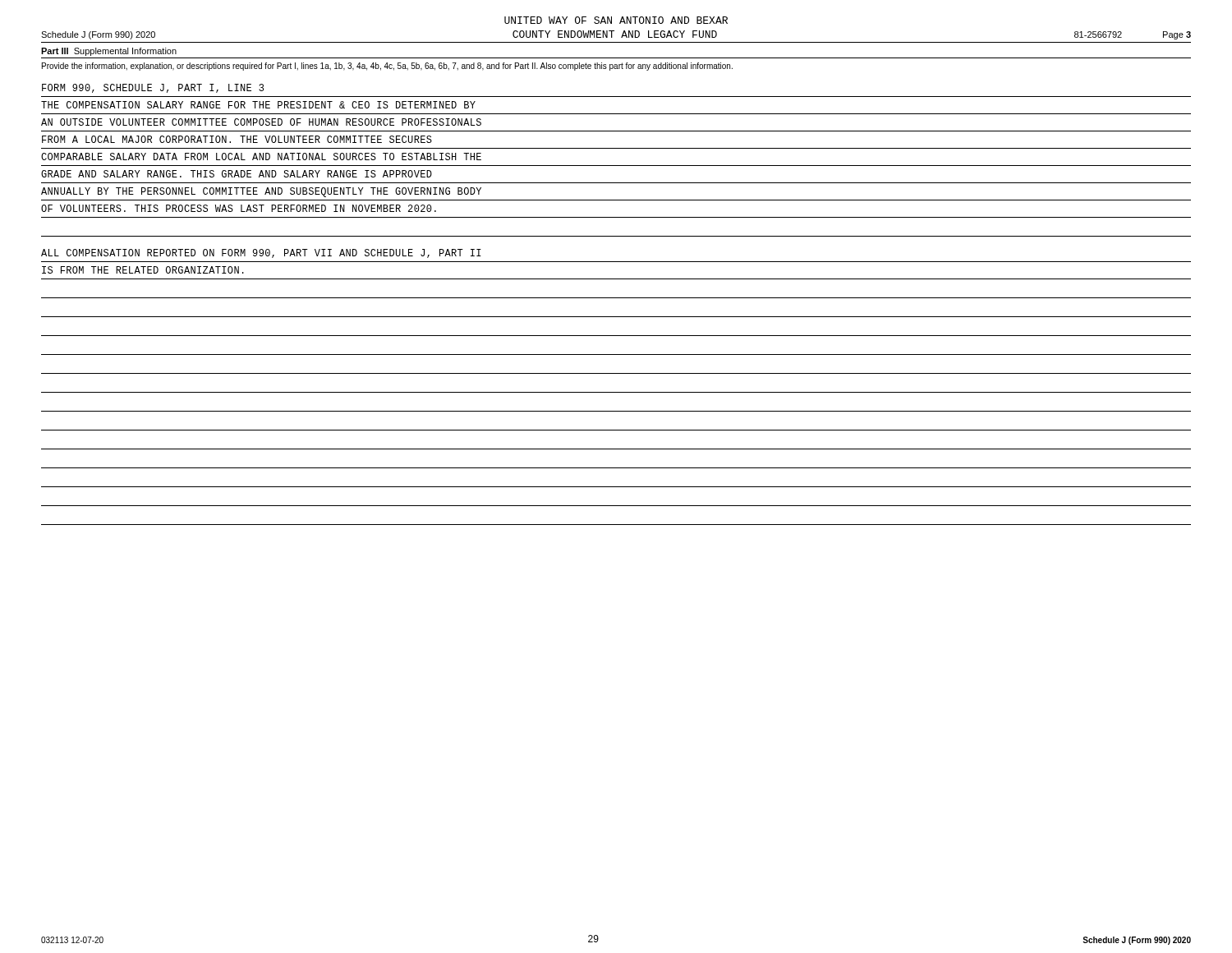Where is the passage that starts "COMPARABLE SALARY DATA FROM LOCAL AND NATIONAL"?

click(261, 158)
